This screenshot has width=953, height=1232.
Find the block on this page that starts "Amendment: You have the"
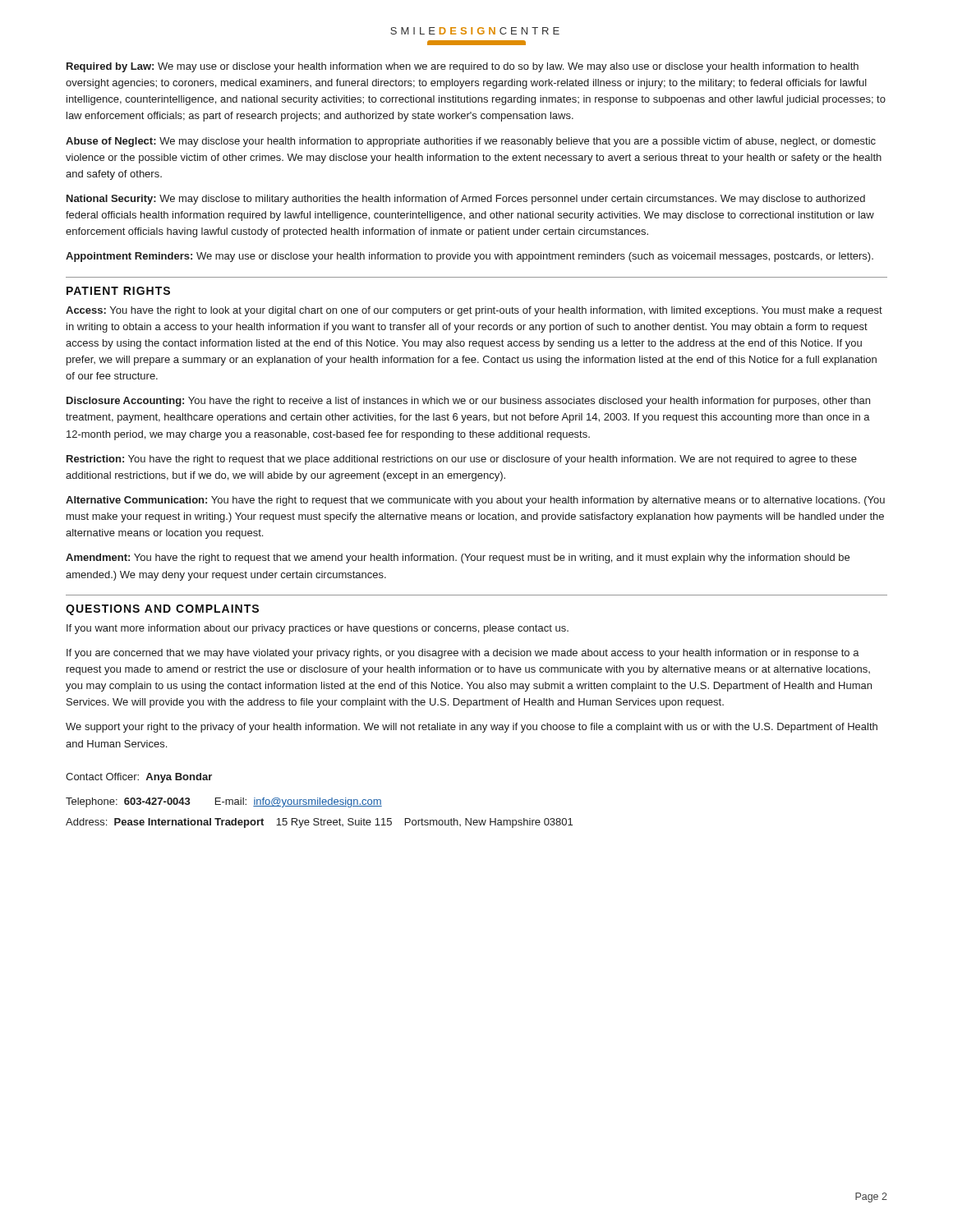point(458,566)
